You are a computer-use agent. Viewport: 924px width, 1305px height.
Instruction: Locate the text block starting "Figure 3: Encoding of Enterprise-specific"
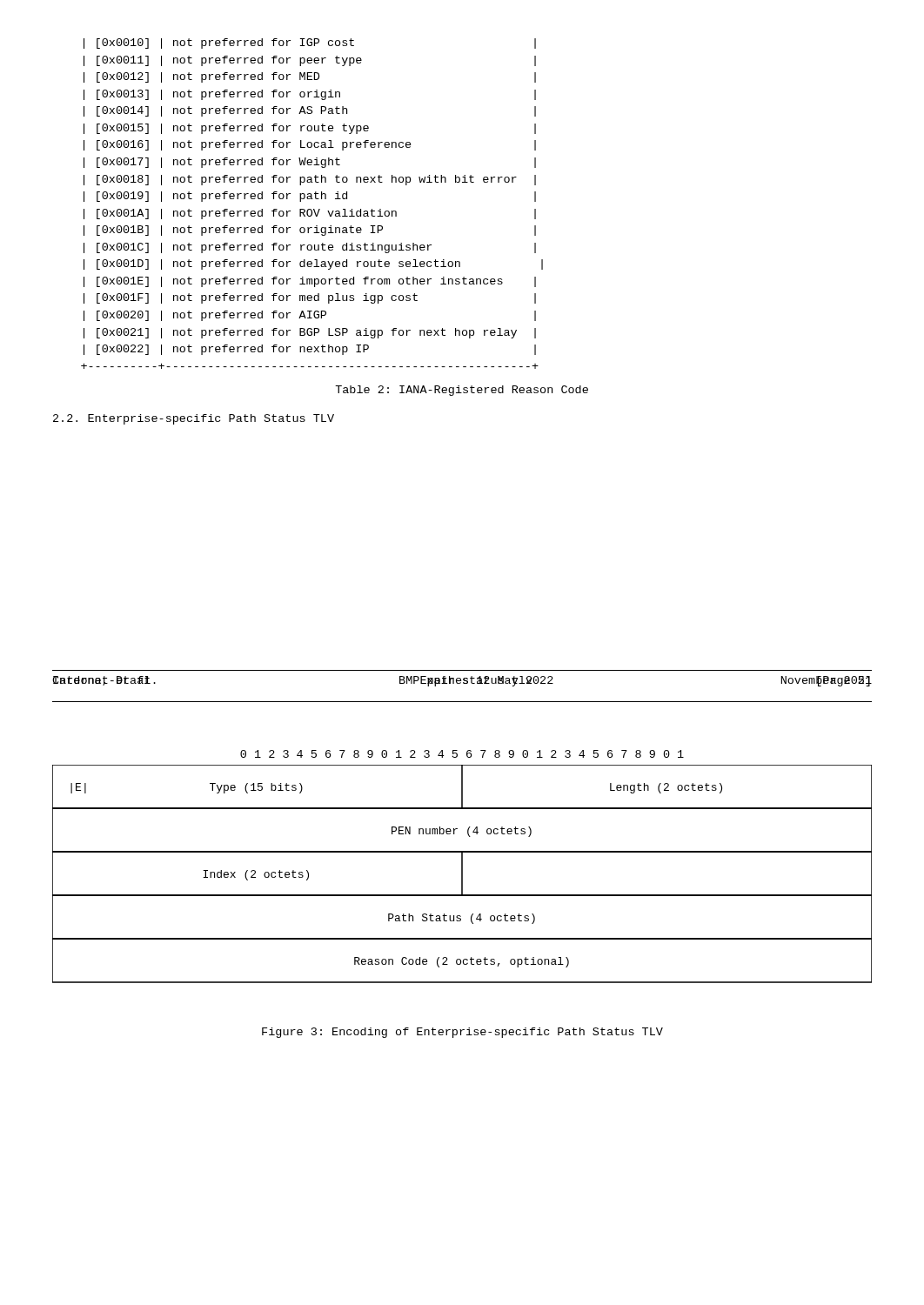pos(462,1032)
